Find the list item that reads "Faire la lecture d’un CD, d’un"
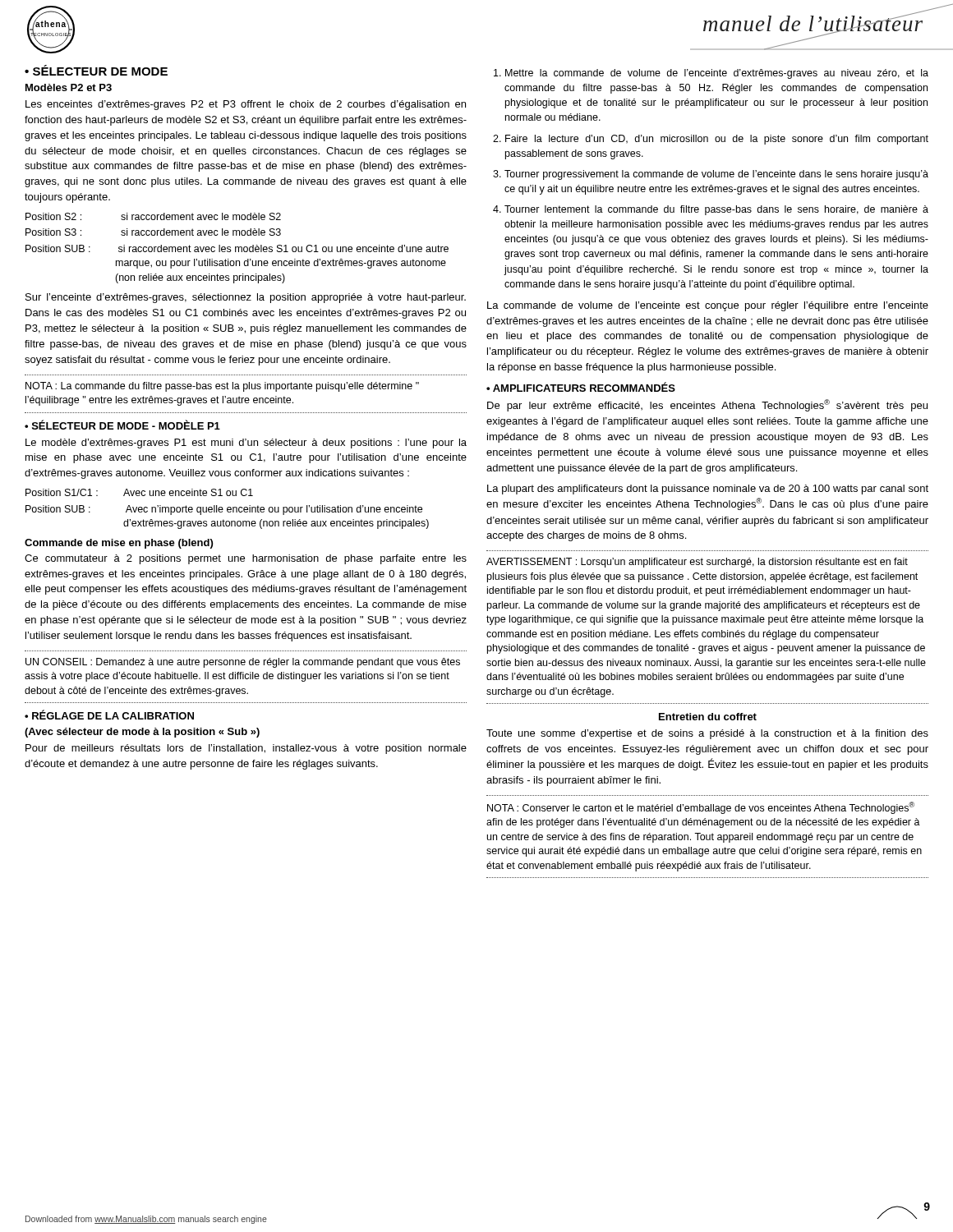The width and height of the screenshot is (953, 1232). click(716, 146)
